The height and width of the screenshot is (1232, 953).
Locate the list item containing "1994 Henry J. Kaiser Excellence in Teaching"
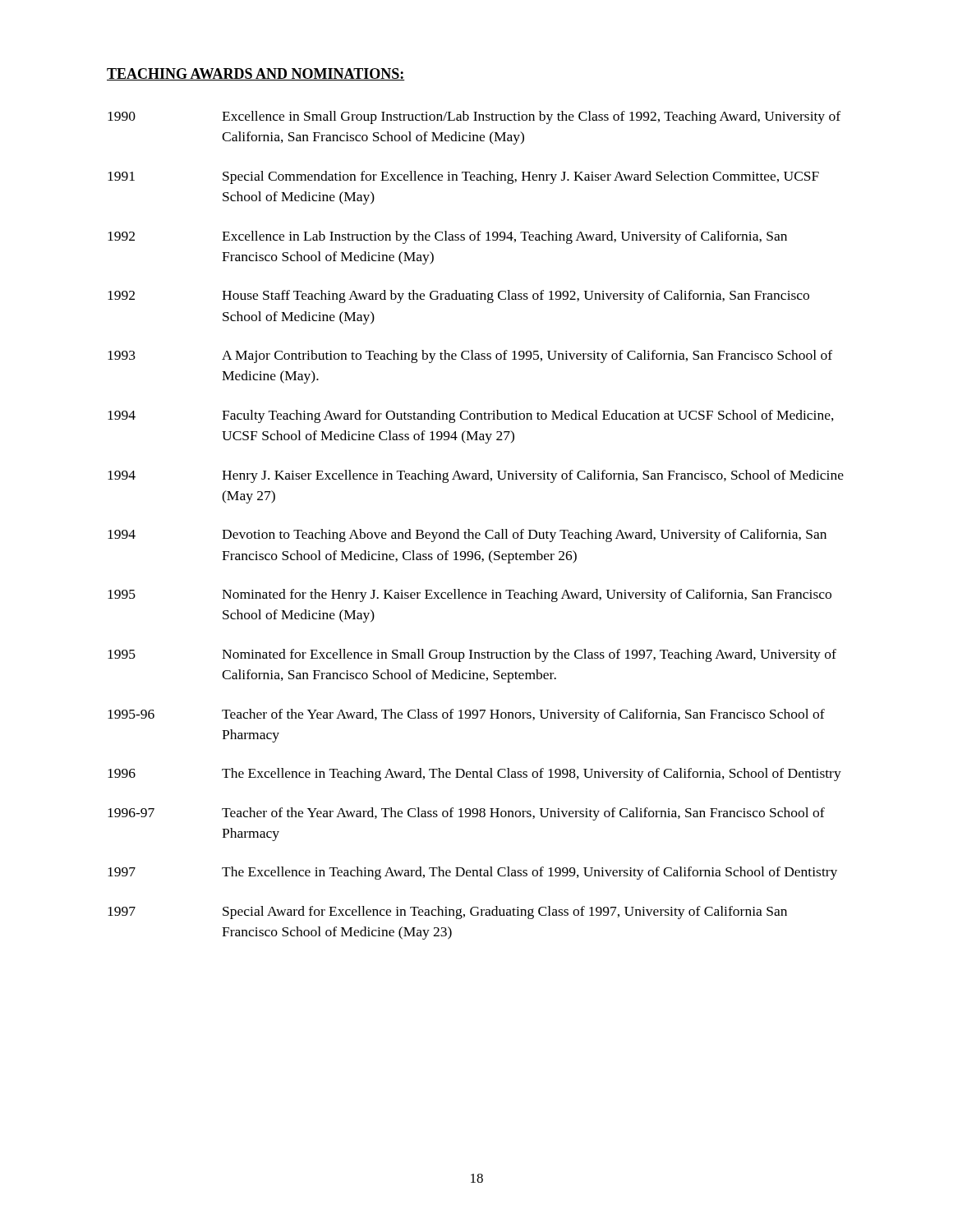pos(476,485)
